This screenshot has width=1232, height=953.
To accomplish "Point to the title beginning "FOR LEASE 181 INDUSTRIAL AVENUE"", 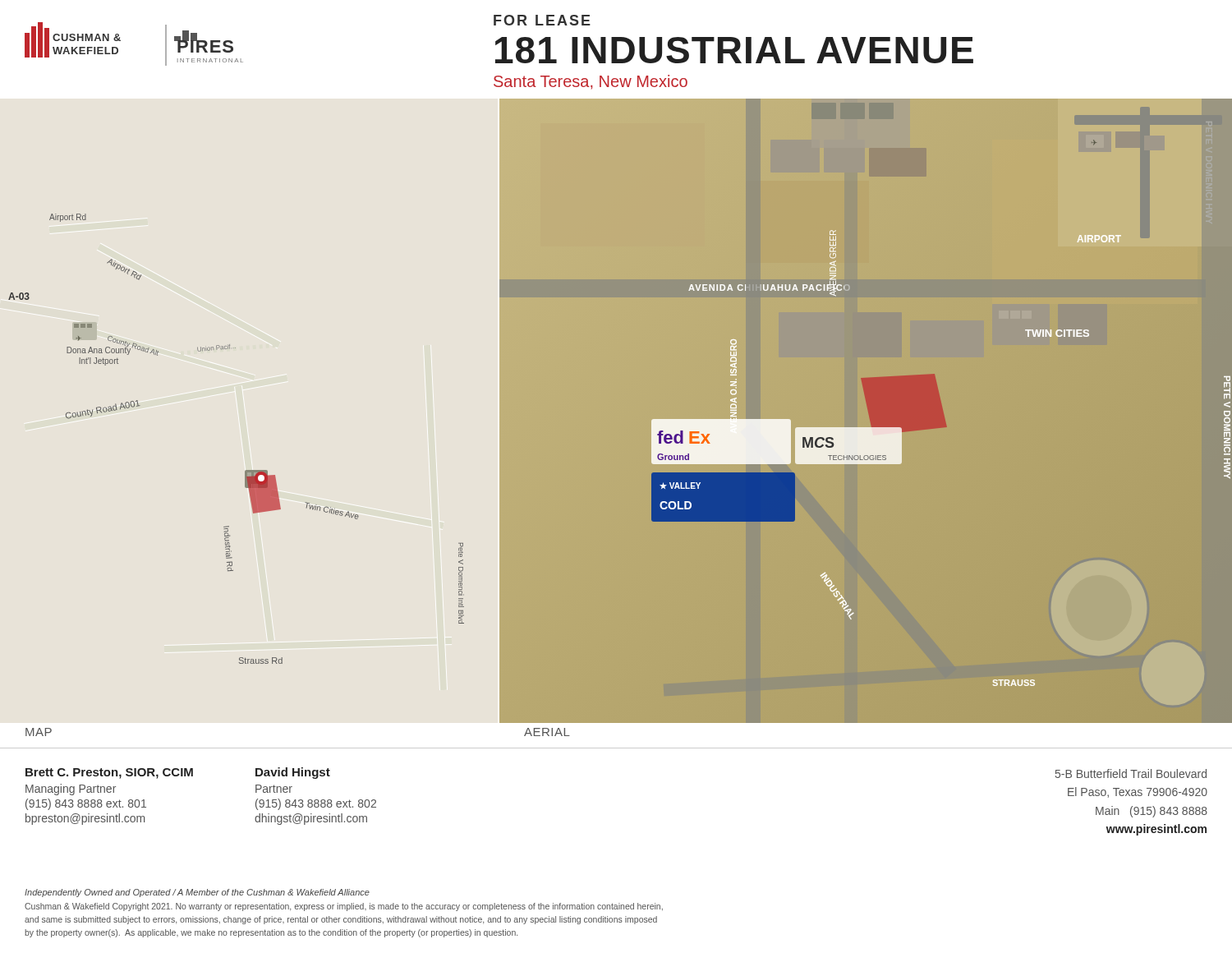I will pyautogui.click(x=862, y=52).
